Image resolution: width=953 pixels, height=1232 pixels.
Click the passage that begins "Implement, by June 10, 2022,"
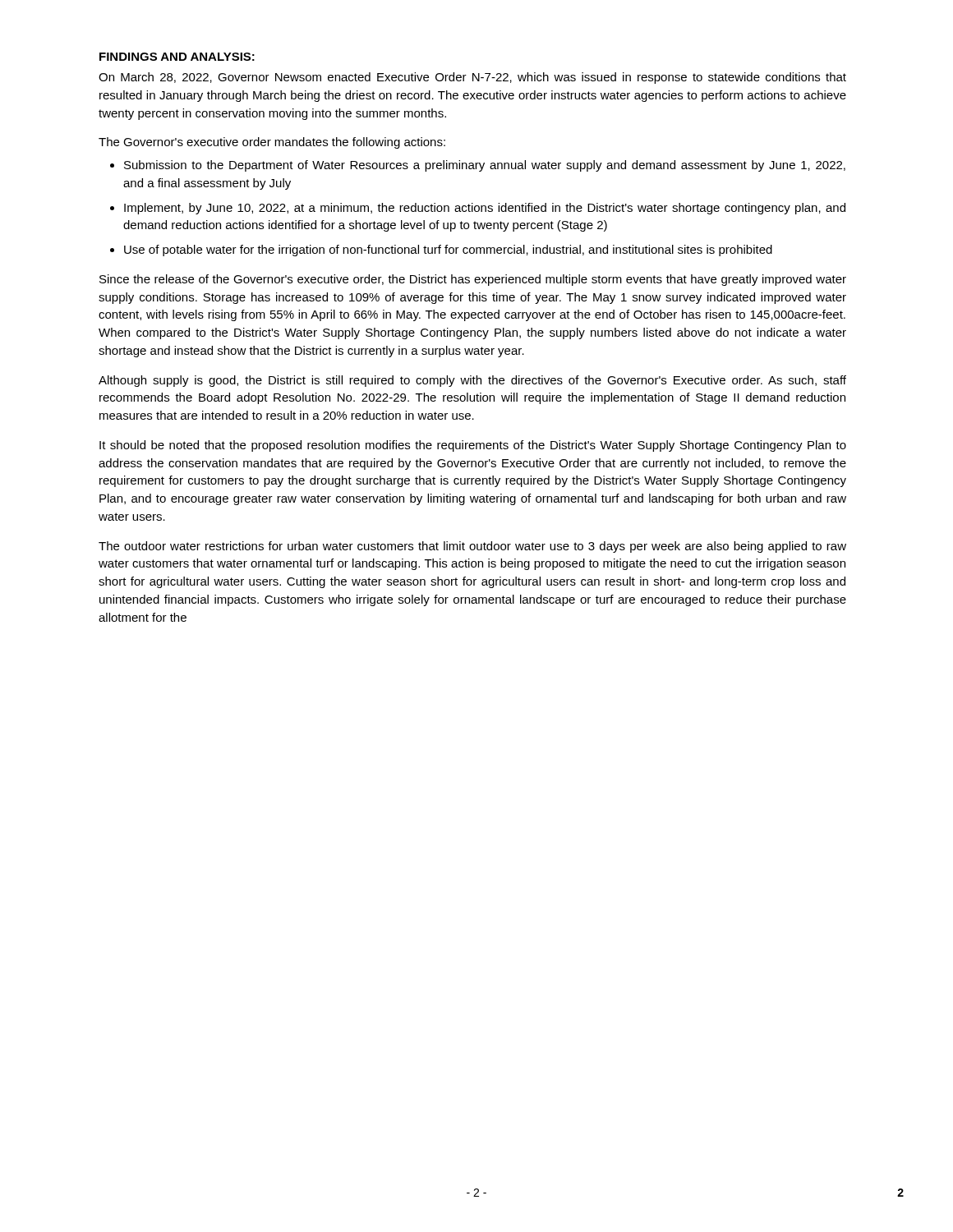point(485,216)
